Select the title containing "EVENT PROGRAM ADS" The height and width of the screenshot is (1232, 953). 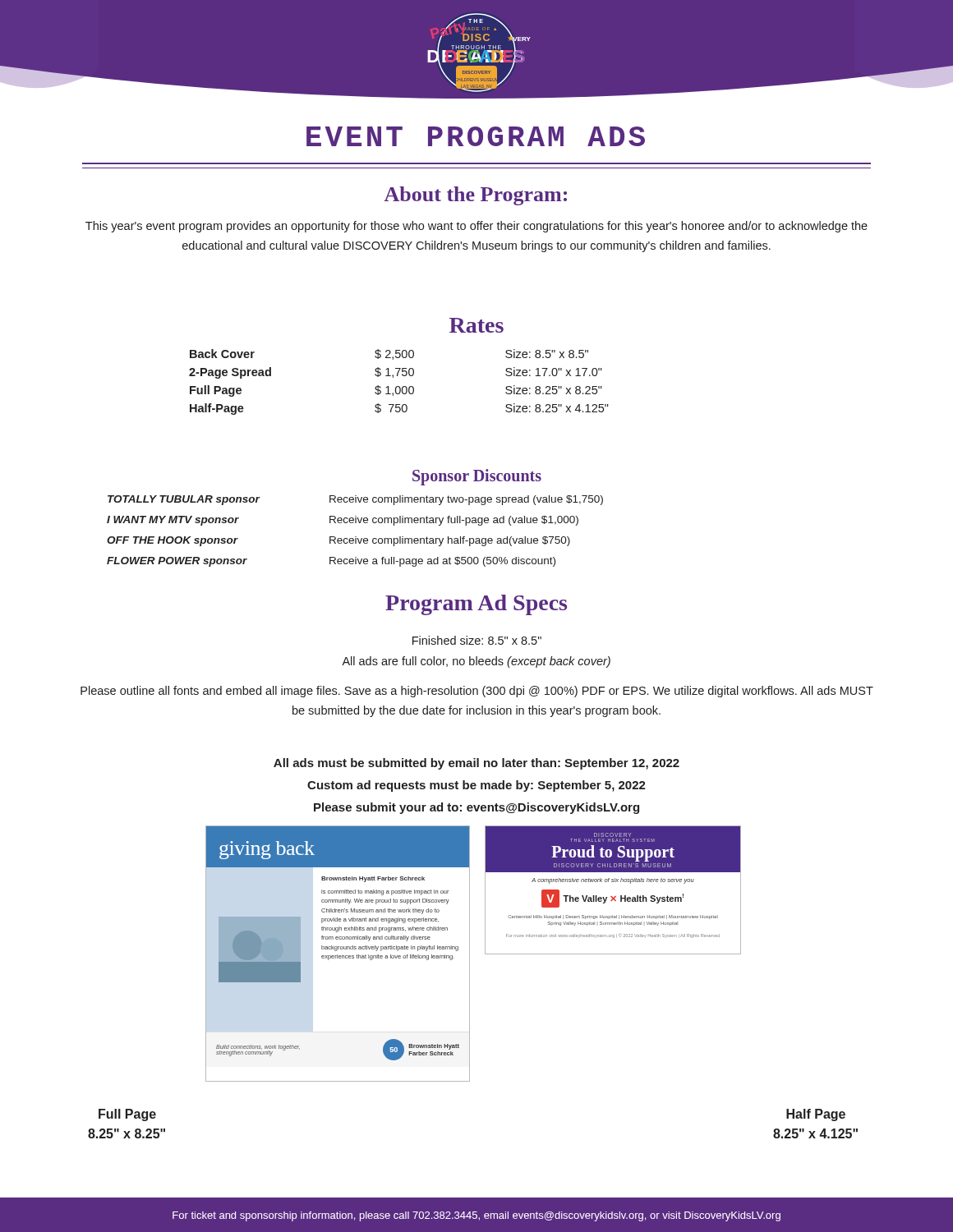coord(476,138)
